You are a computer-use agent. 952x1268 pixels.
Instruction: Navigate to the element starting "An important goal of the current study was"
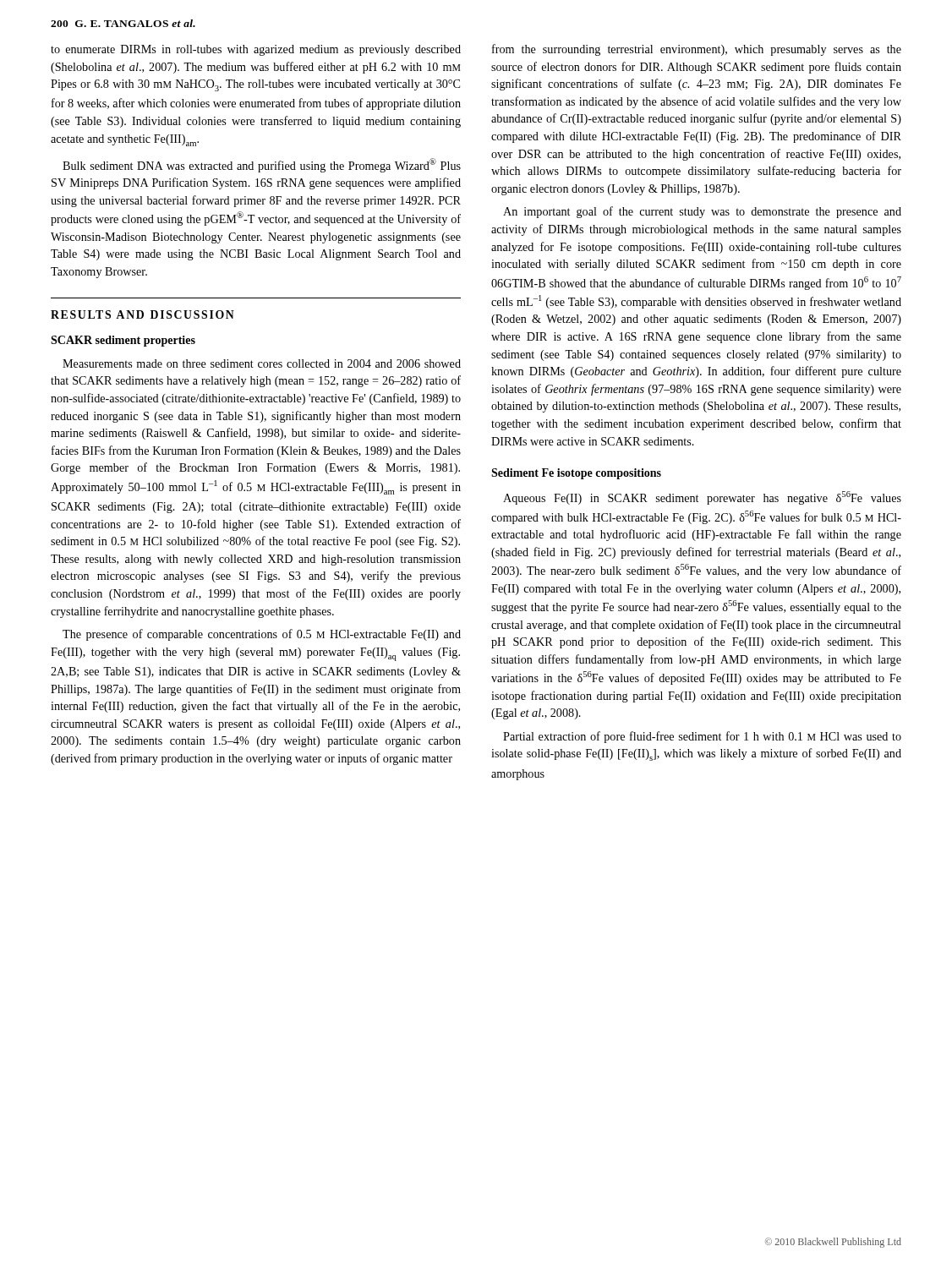click(696, 326)
